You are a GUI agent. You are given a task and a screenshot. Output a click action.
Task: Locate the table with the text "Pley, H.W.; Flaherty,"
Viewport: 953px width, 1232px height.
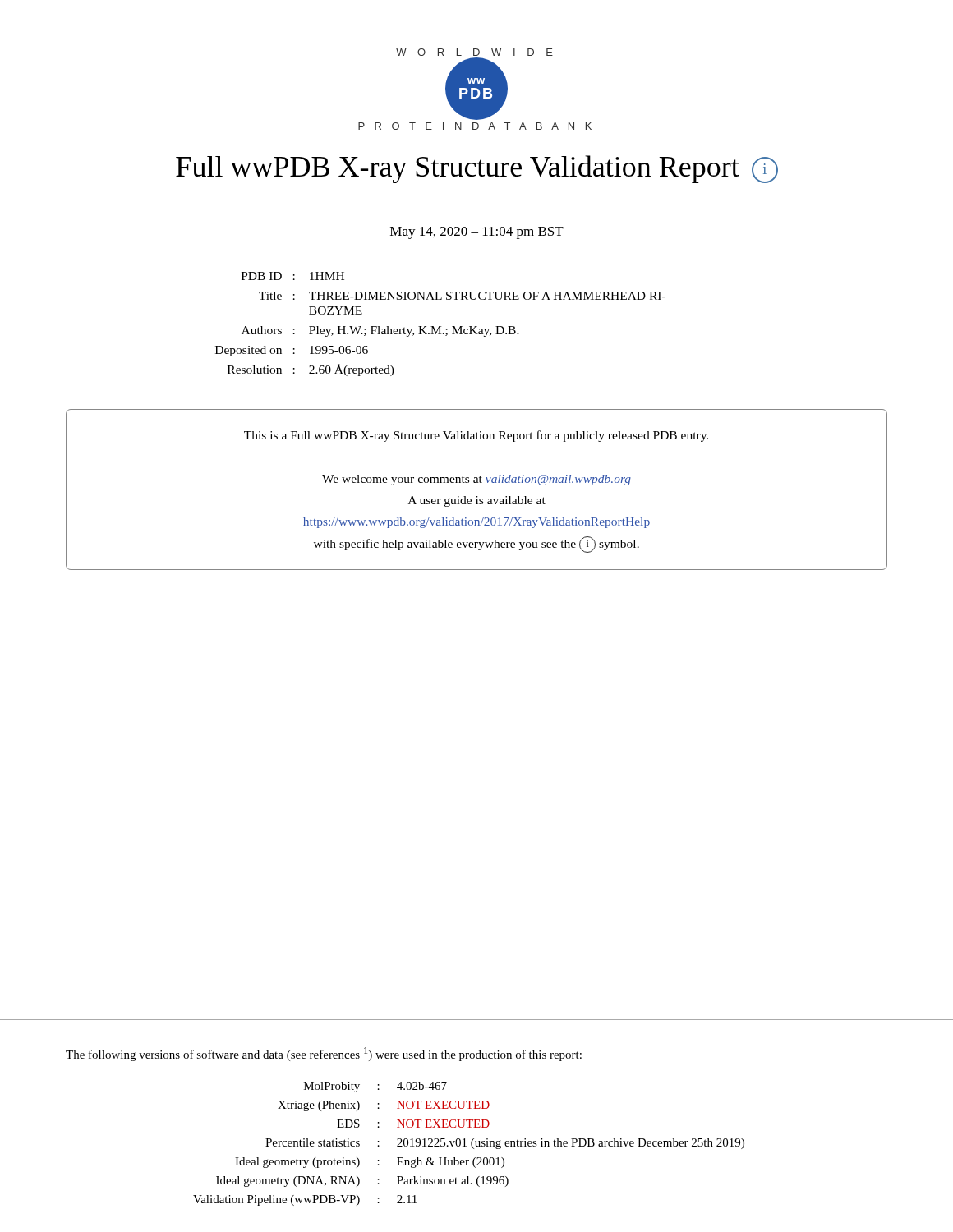click(x=476, y=323)
